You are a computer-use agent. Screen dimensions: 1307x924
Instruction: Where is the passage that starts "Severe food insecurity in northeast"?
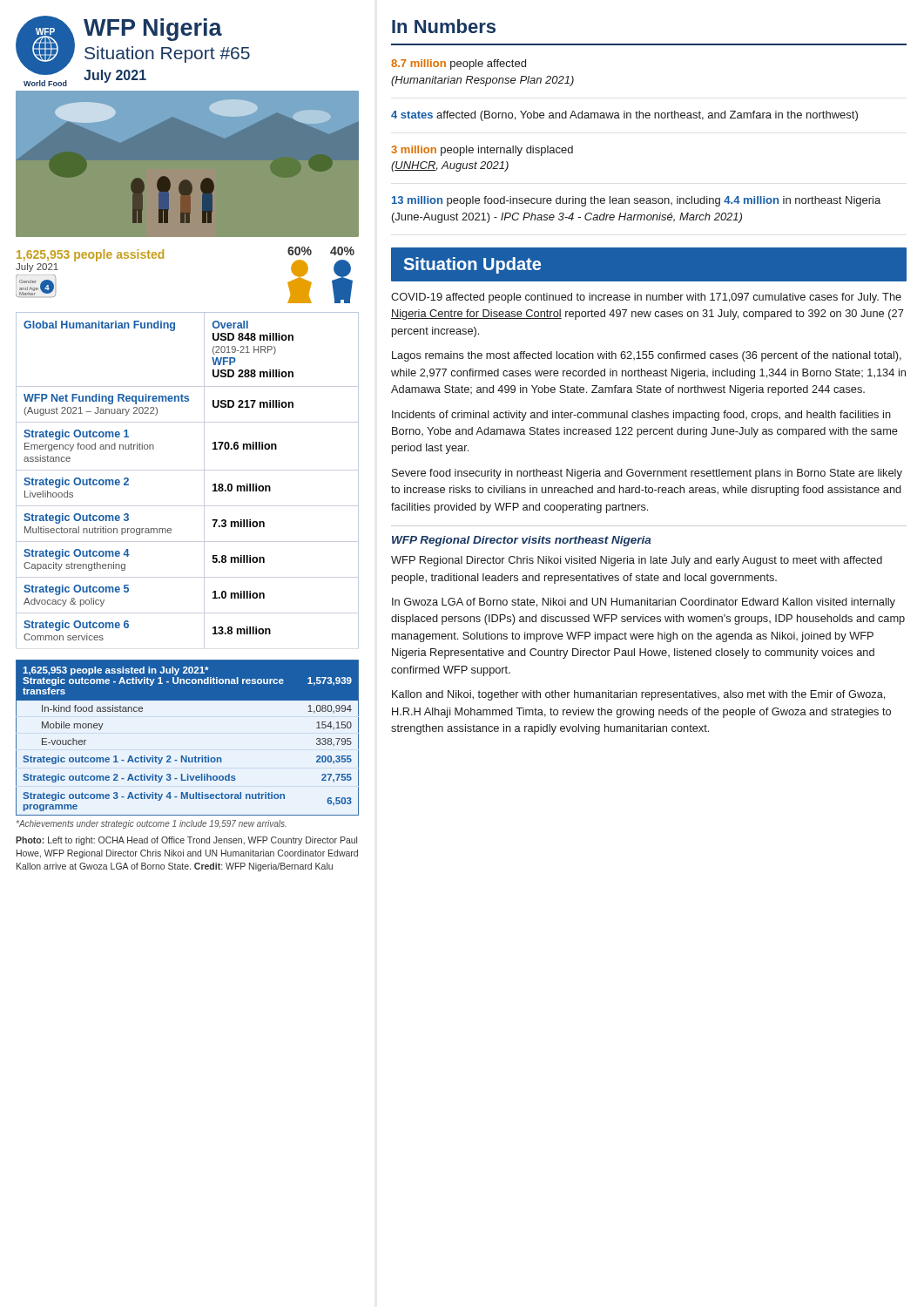pos(647,490)
